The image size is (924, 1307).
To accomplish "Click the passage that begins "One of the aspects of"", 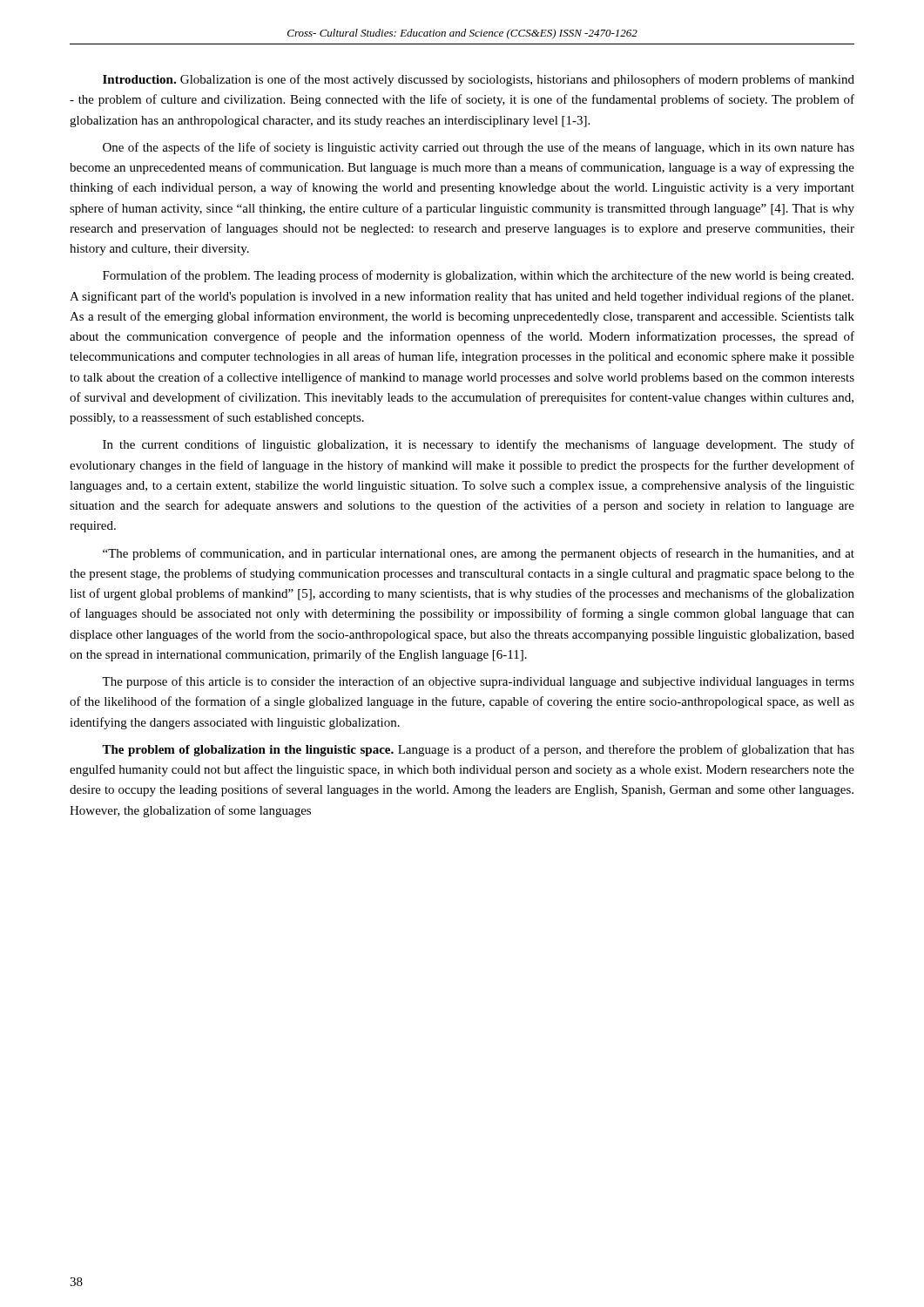I will click(462, 198).
